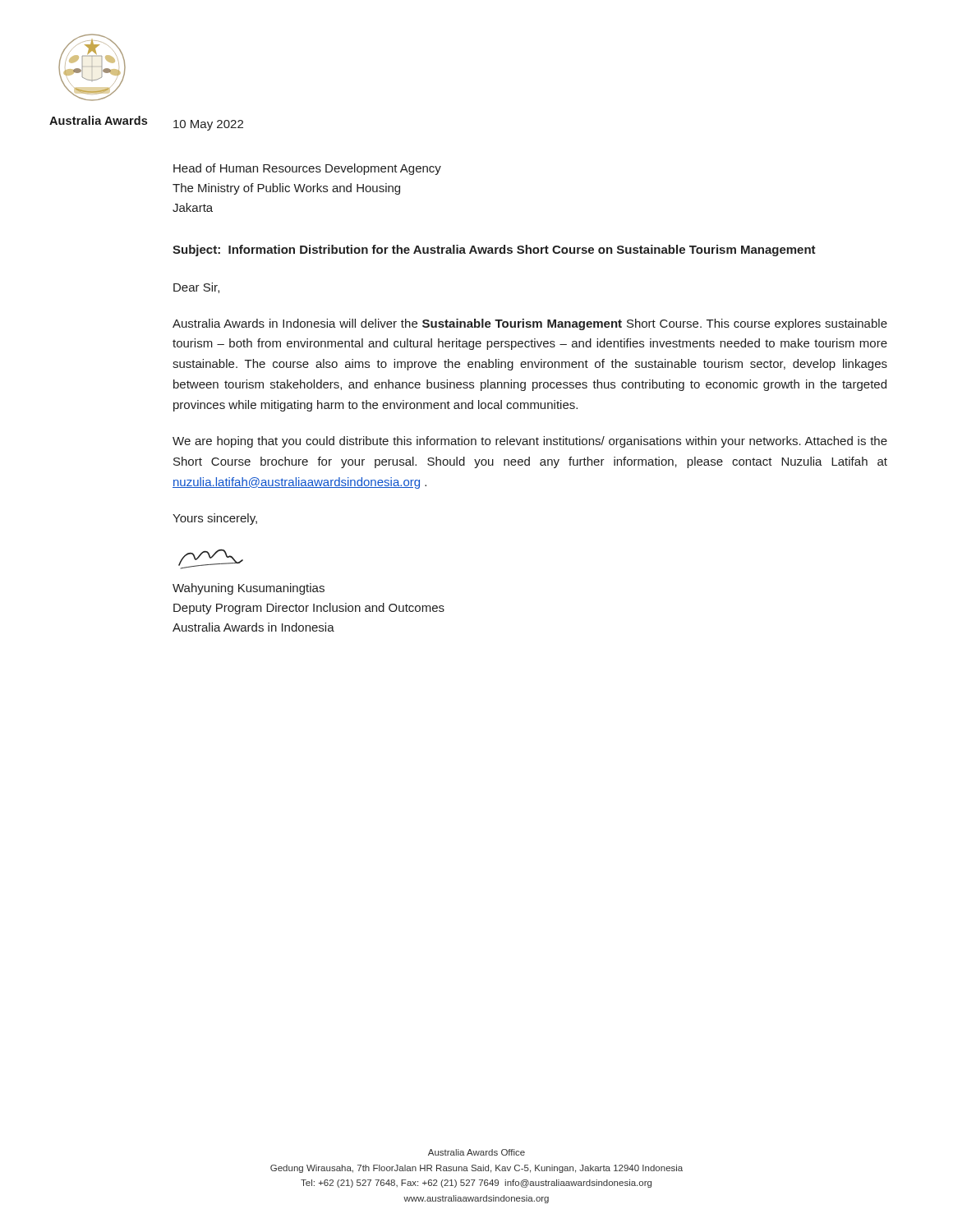This screenshot has height=1232, width=953.
Task: Locate the logo
Action: tap(131, 79)
